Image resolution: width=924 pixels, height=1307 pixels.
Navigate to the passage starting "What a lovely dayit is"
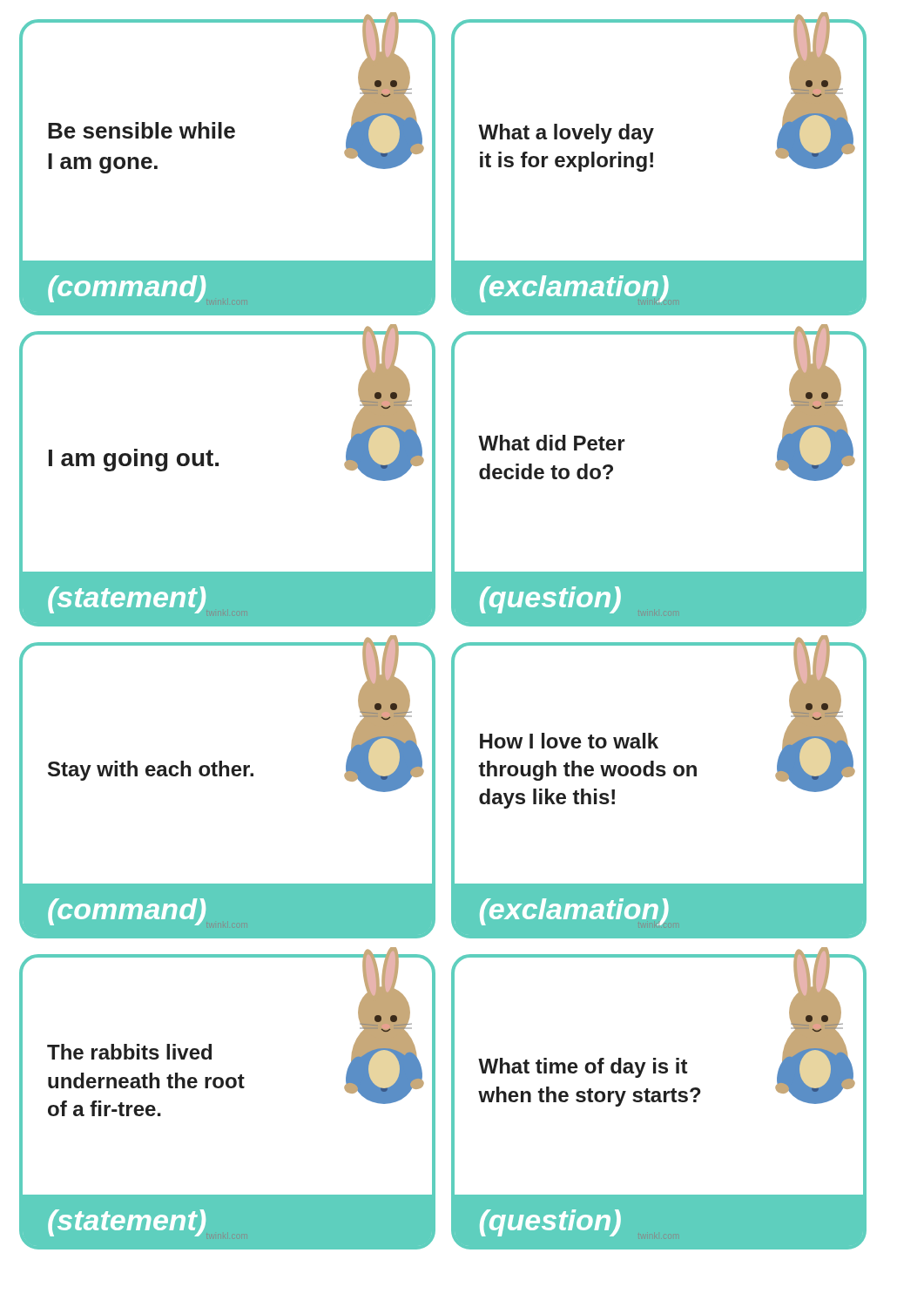coord(659,167)
